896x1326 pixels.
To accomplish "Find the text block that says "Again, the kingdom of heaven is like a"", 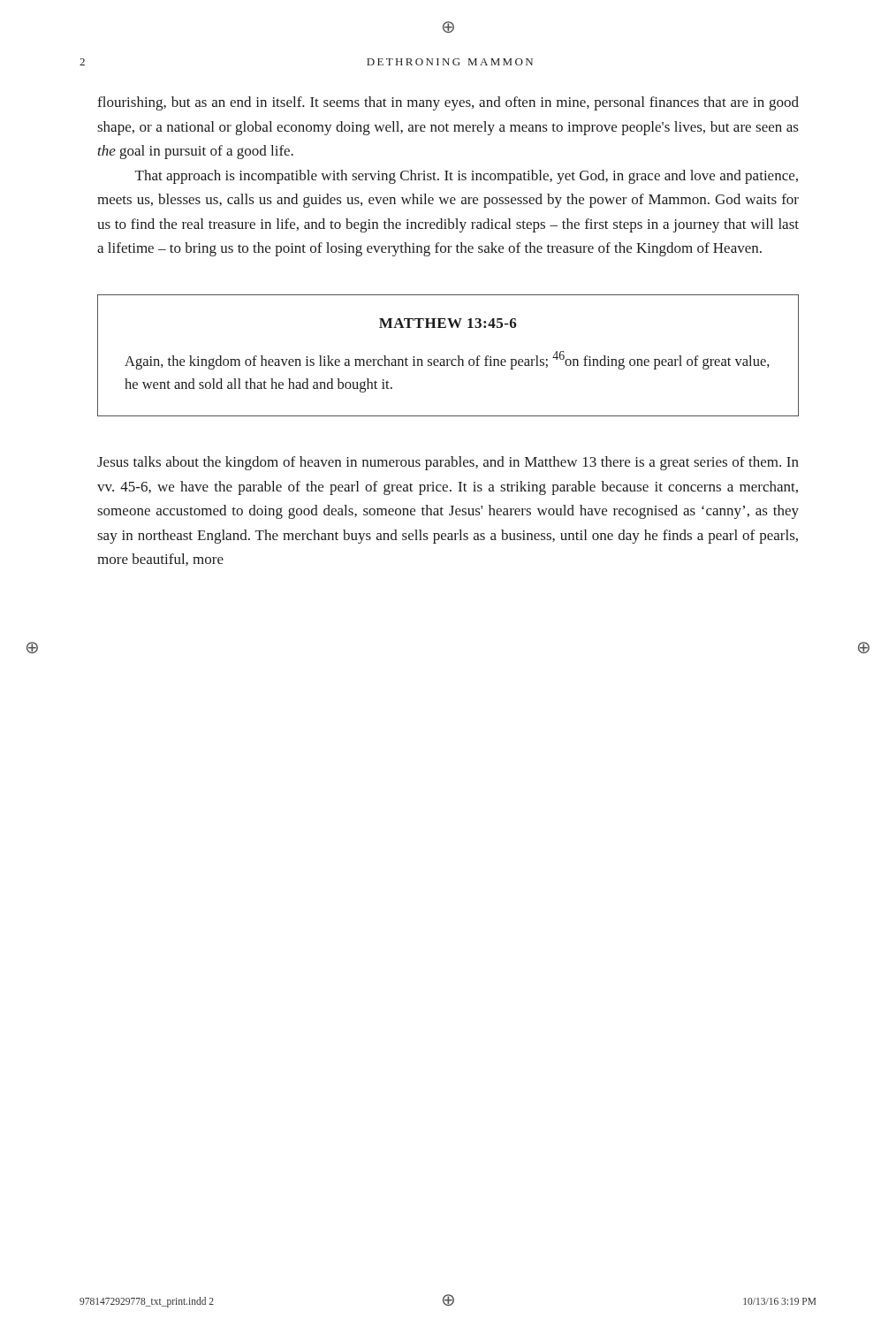I will (447, 370).
